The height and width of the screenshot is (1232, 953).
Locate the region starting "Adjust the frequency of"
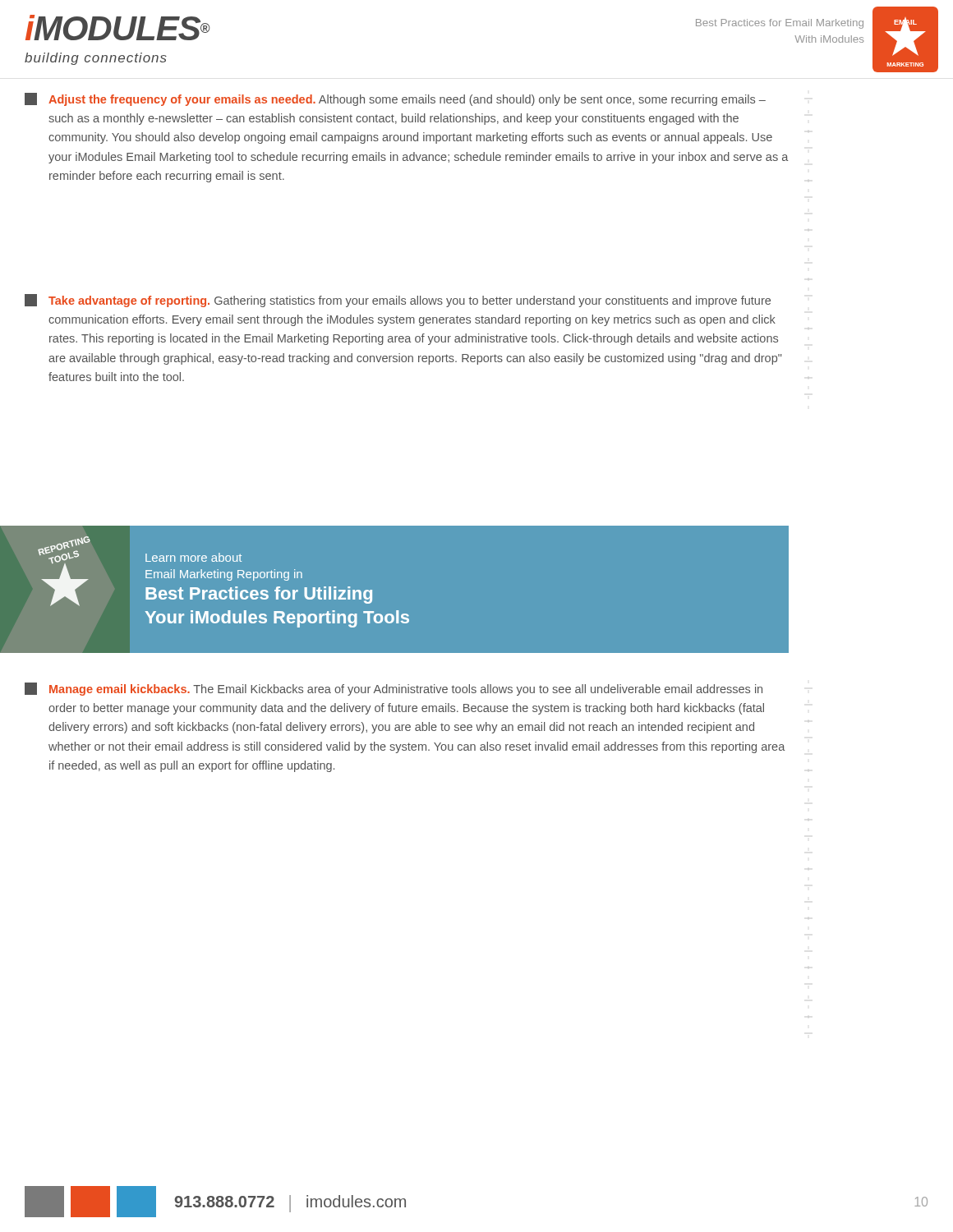point(407,138)
